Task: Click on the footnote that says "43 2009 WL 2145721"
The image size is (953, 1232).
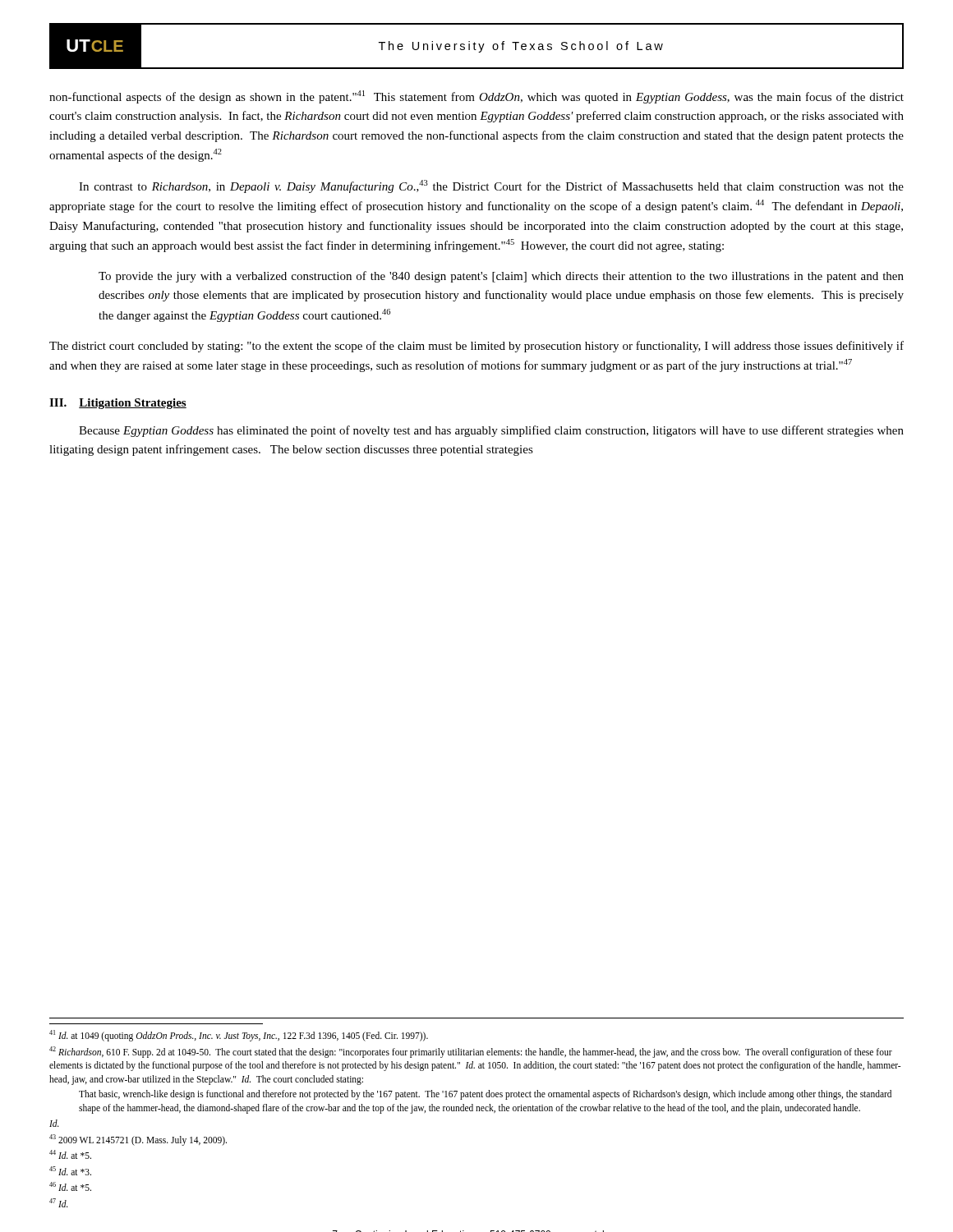Action: click(138, 1139)
